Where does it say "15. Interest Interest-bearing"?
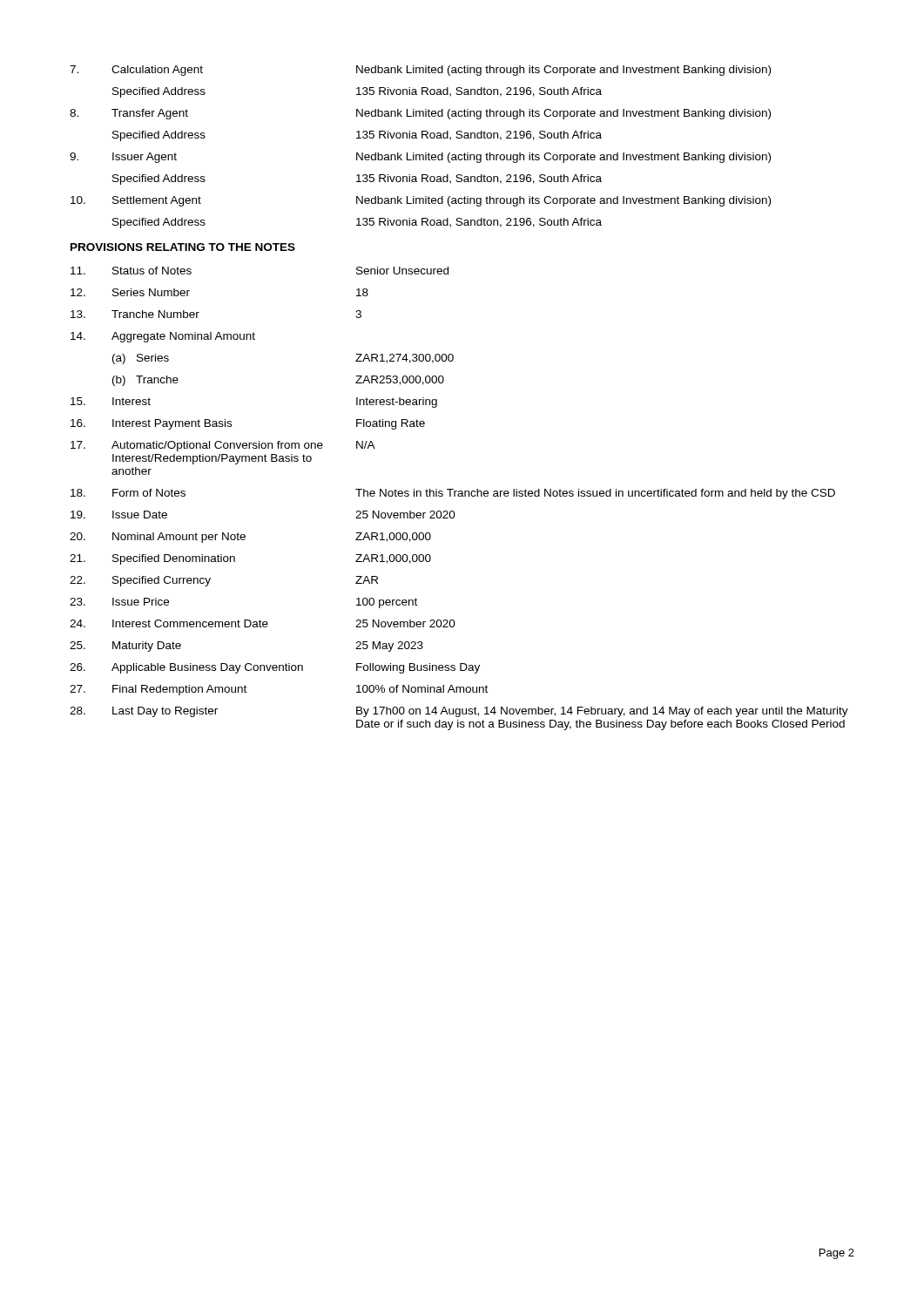The height and width of the screenshot is (1307, 924). (136, 402)
